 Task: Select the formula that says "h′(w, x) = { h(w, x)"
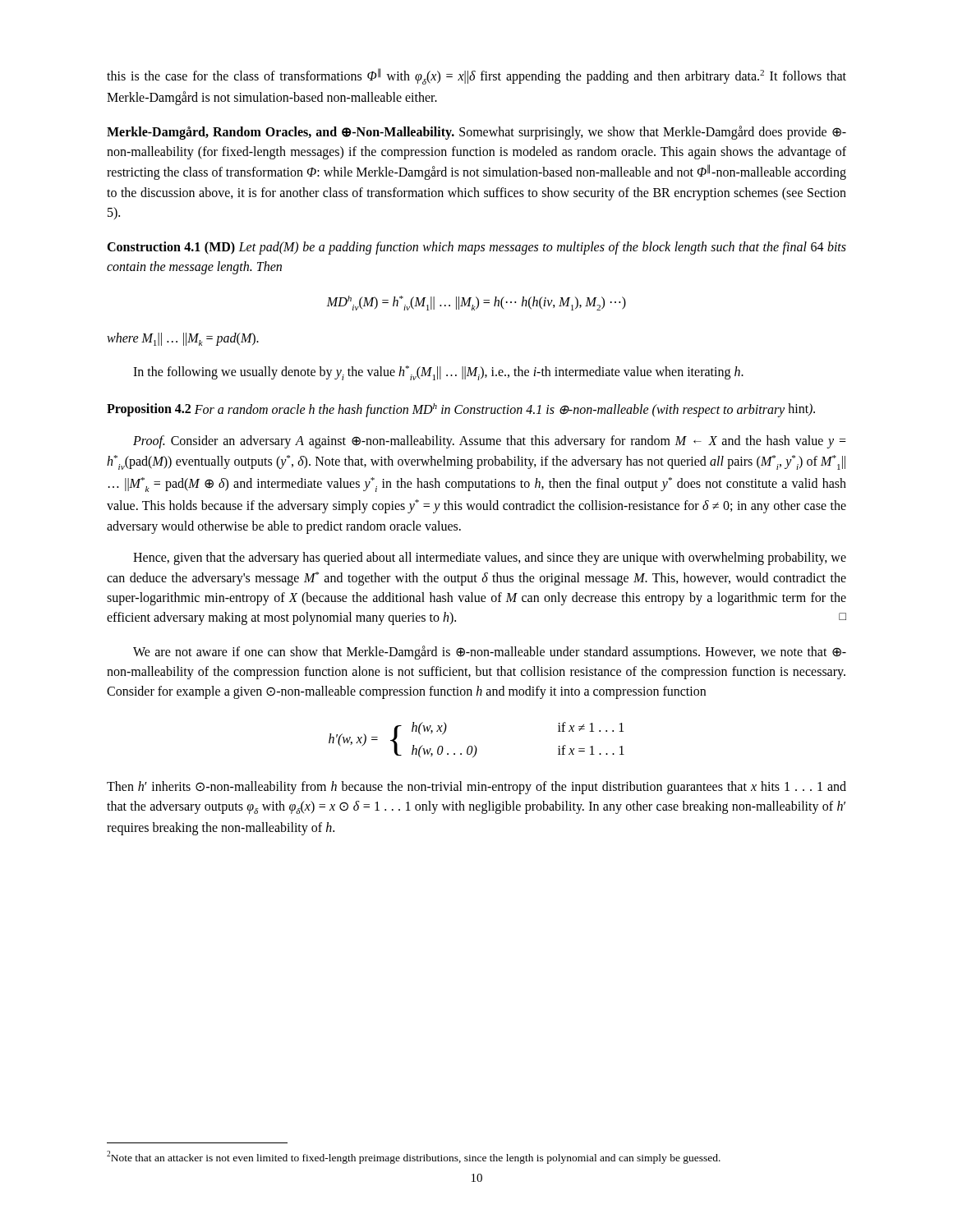[x=476, y=739]
